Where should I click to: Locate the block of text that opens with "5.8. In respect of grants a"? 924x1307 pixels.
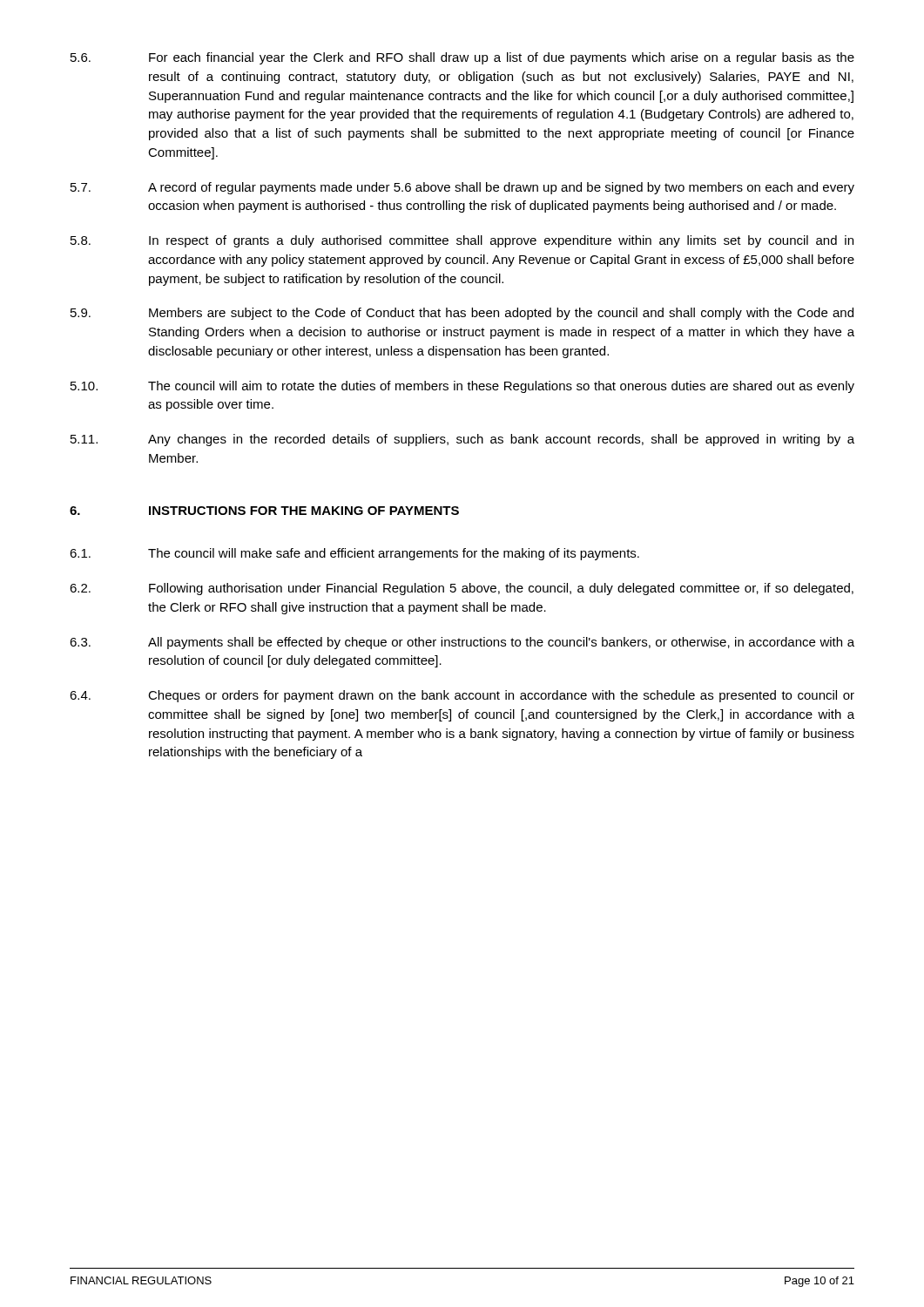[462, 259]
